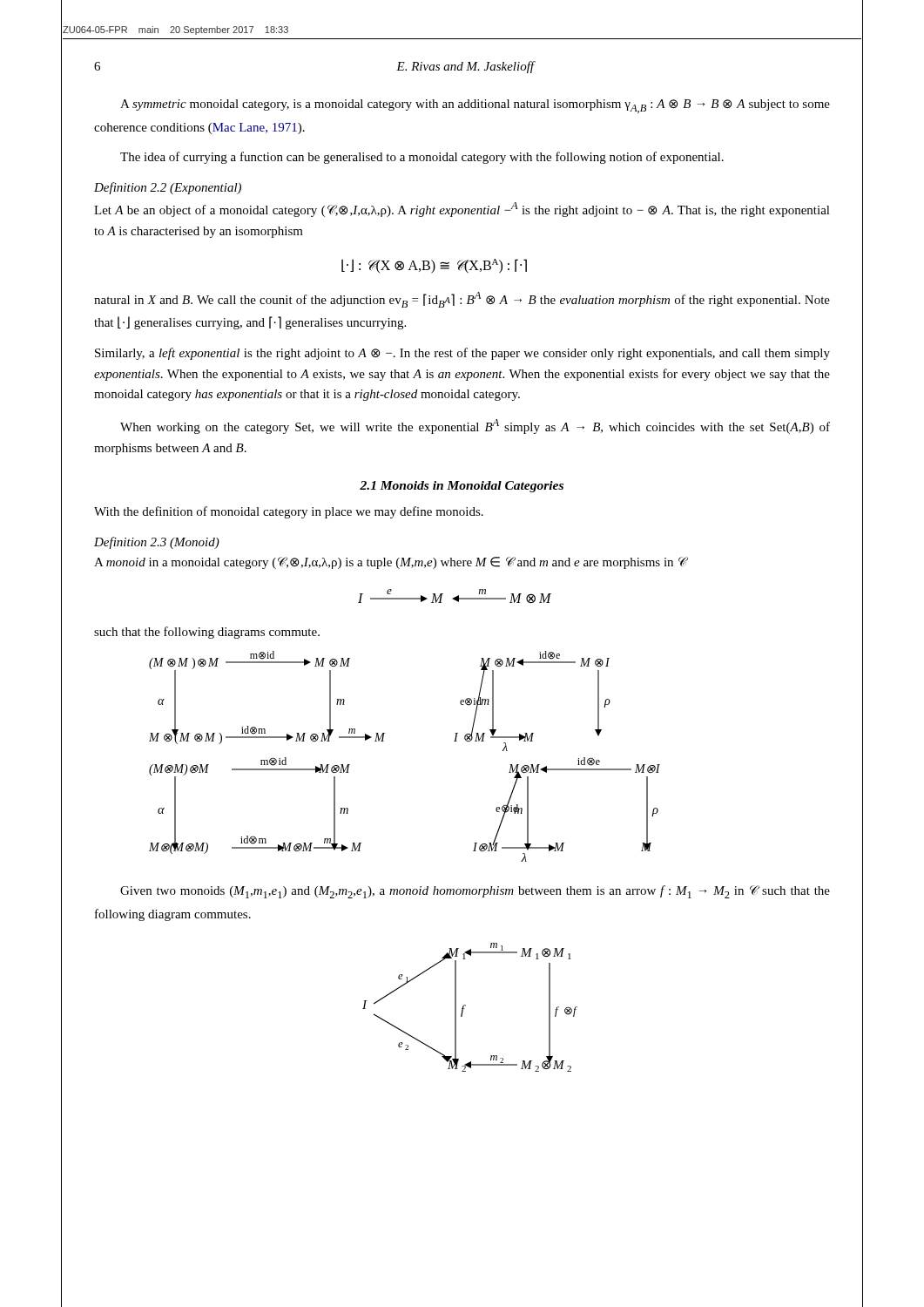Select the section header containing "2.1 Monoids in Monoidal Categories"
Screen dimensions: 1307x924
(462, 485)
